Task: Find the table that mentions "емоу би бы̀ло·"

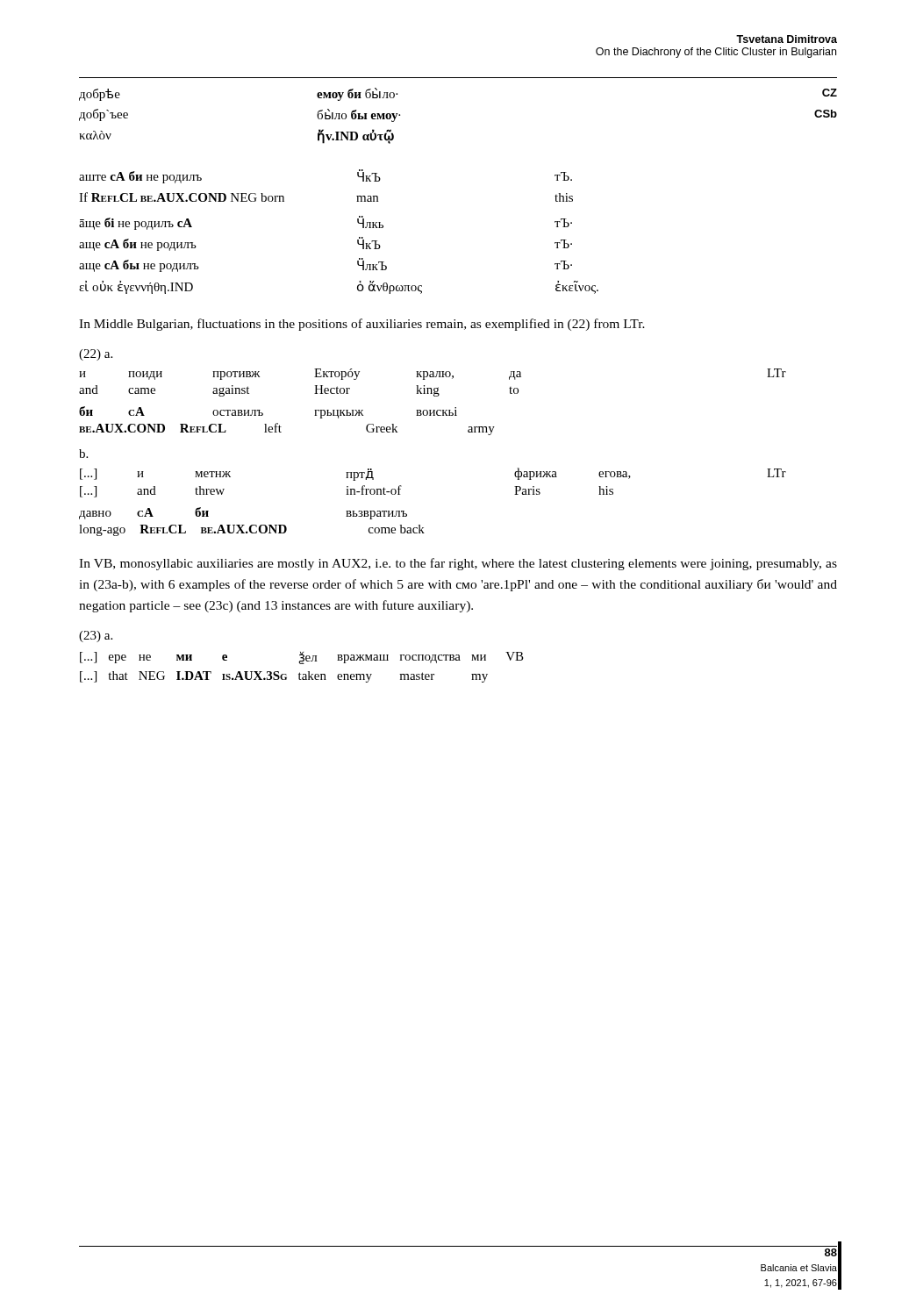Action: click(x=458, y=119)
